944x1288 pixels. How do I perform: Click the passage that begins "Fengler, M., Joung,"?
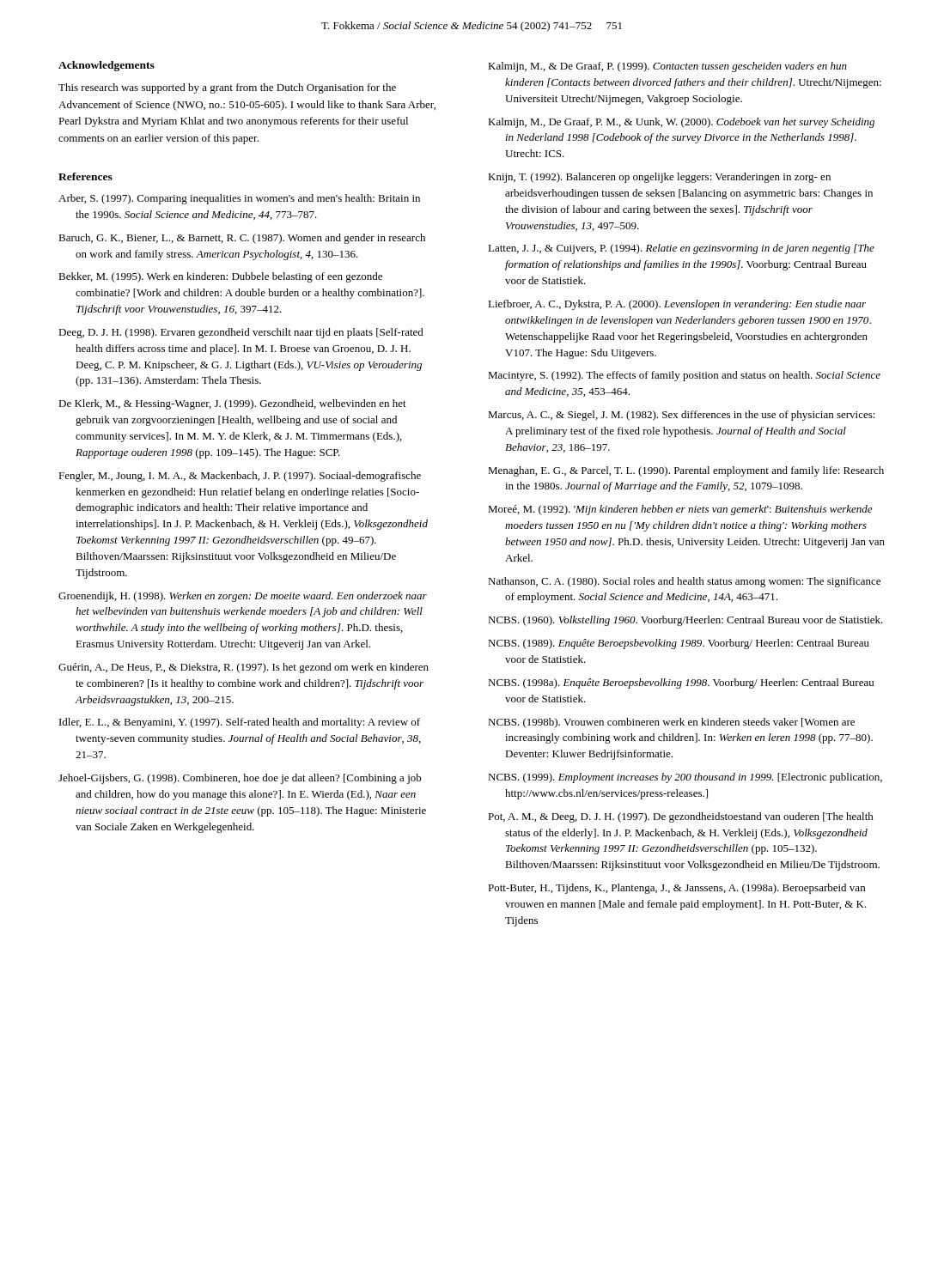(x=243, y=524)
